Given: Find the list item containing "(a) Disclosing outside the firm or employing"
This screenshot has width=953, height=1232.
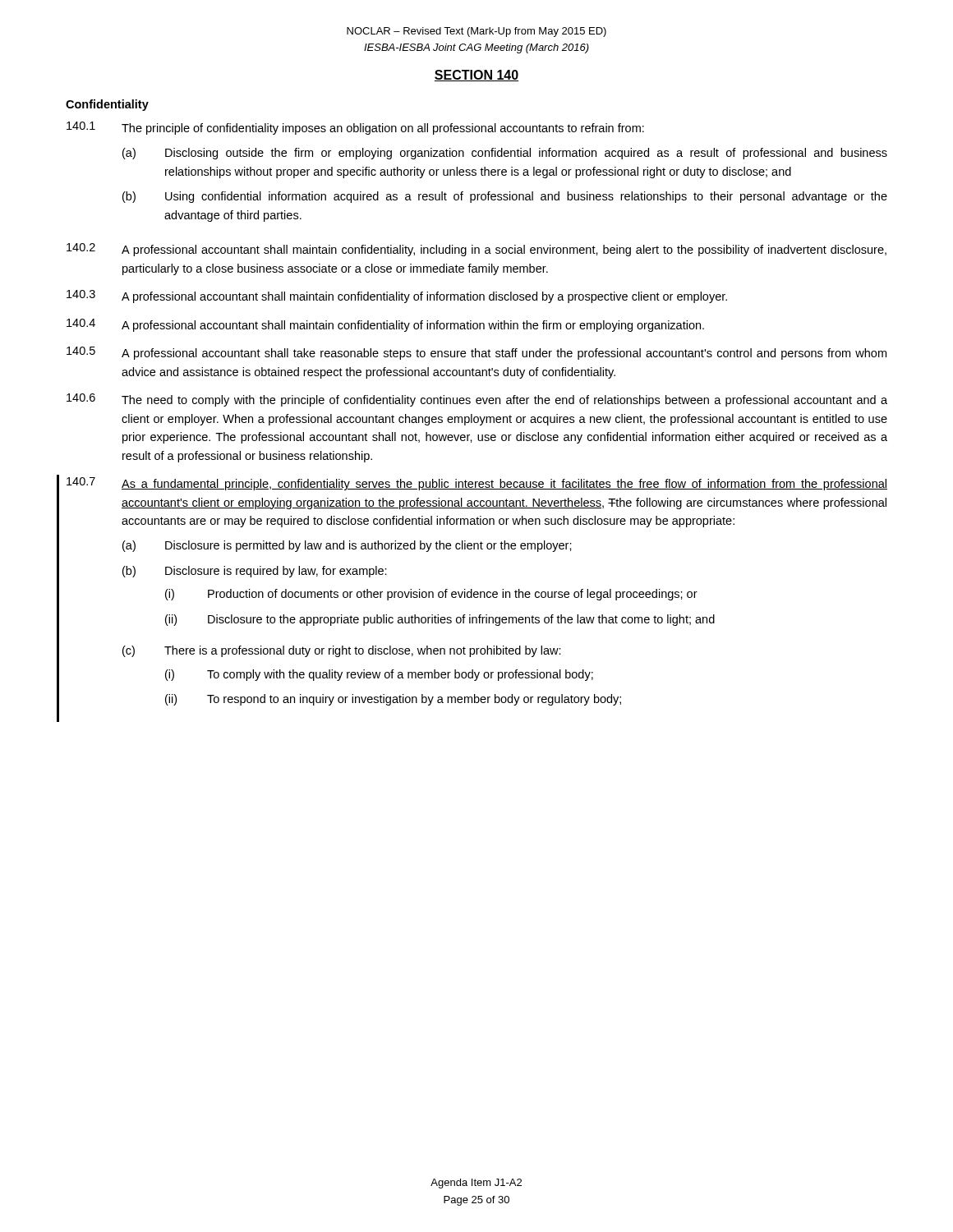Looking at the screenshot, I should click(504, 163).
